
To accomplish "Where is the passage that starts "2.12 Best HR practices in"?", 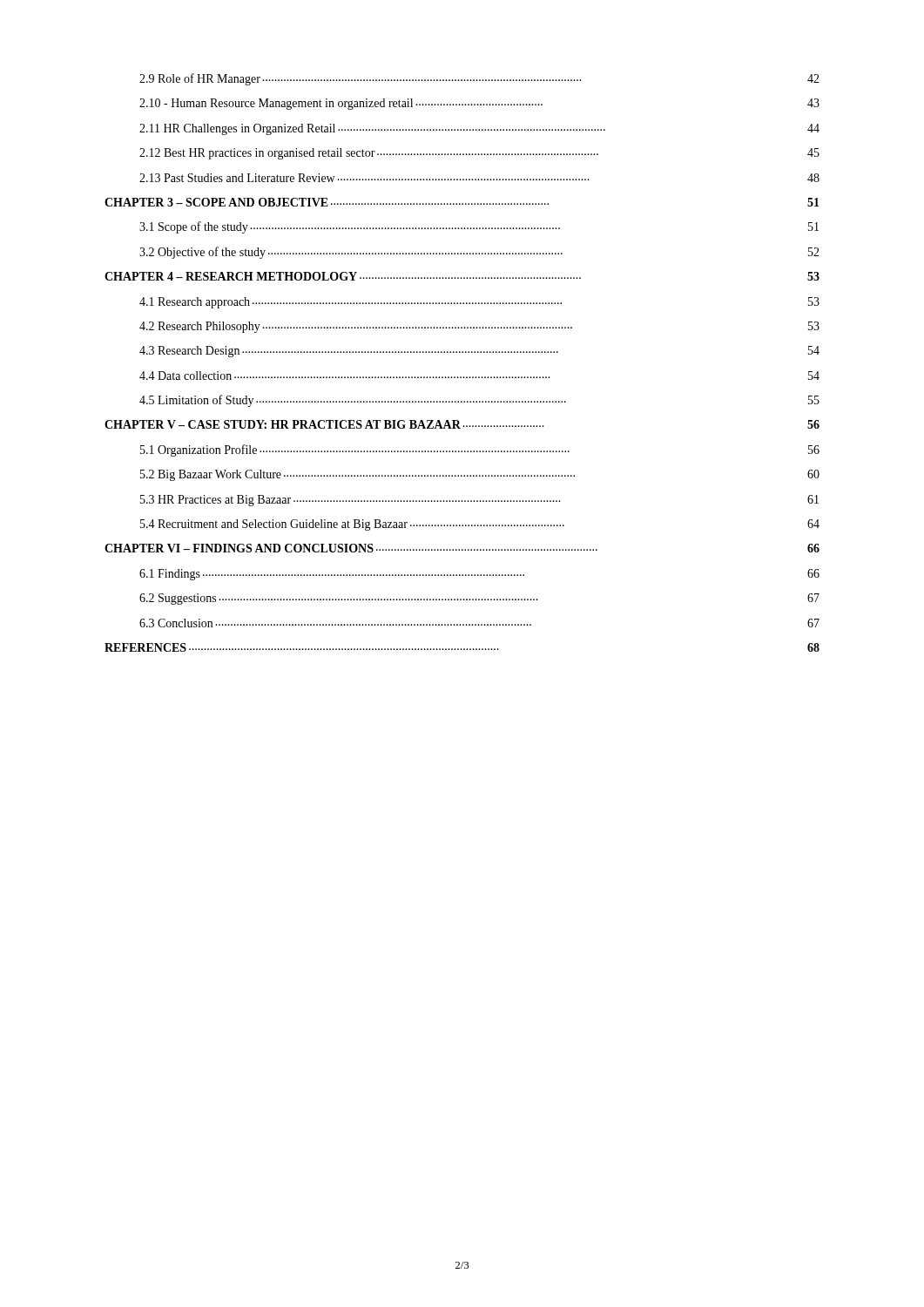I will point(462,154).
